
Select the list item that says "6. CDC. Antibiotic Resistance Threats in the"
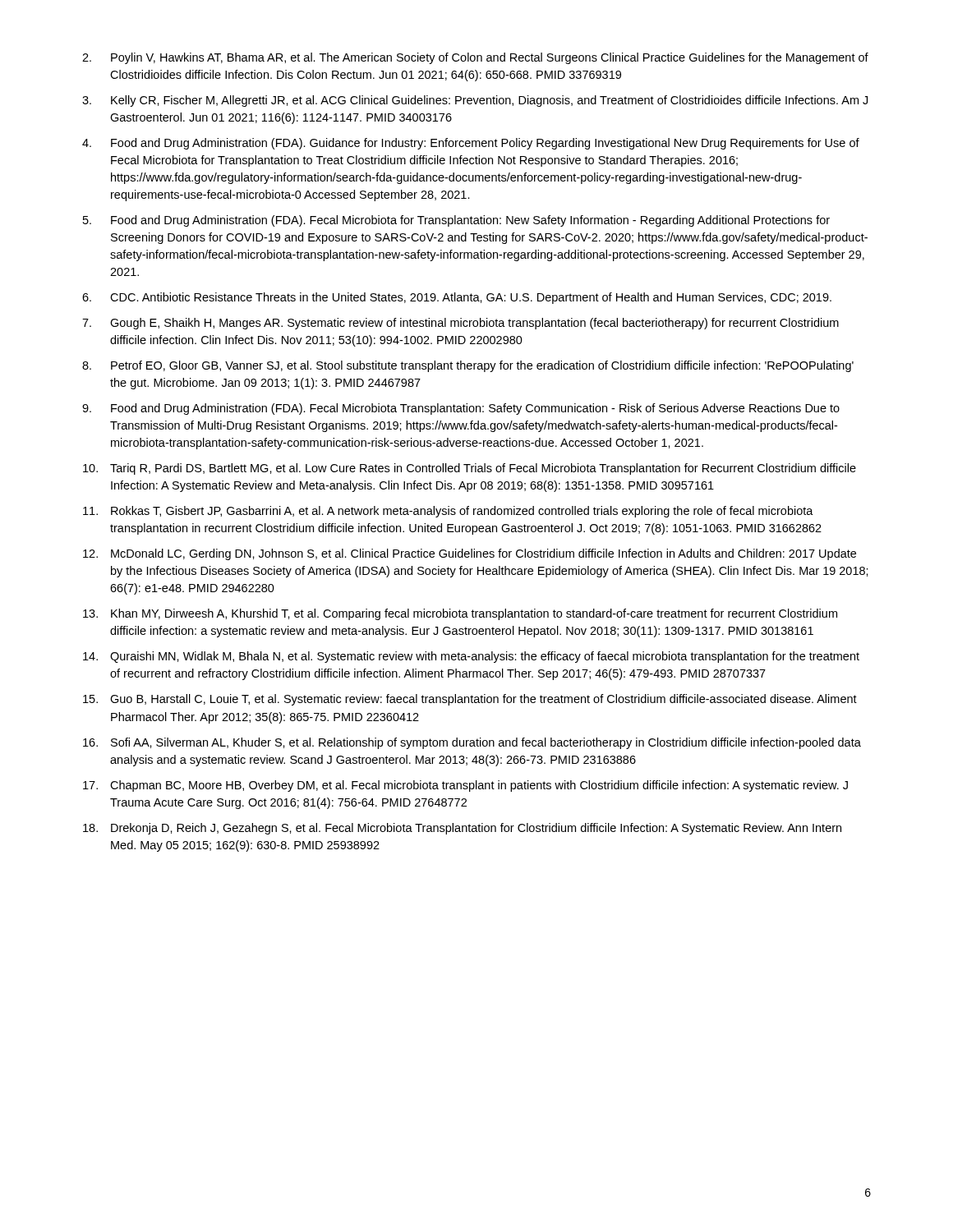click(476, 298)
